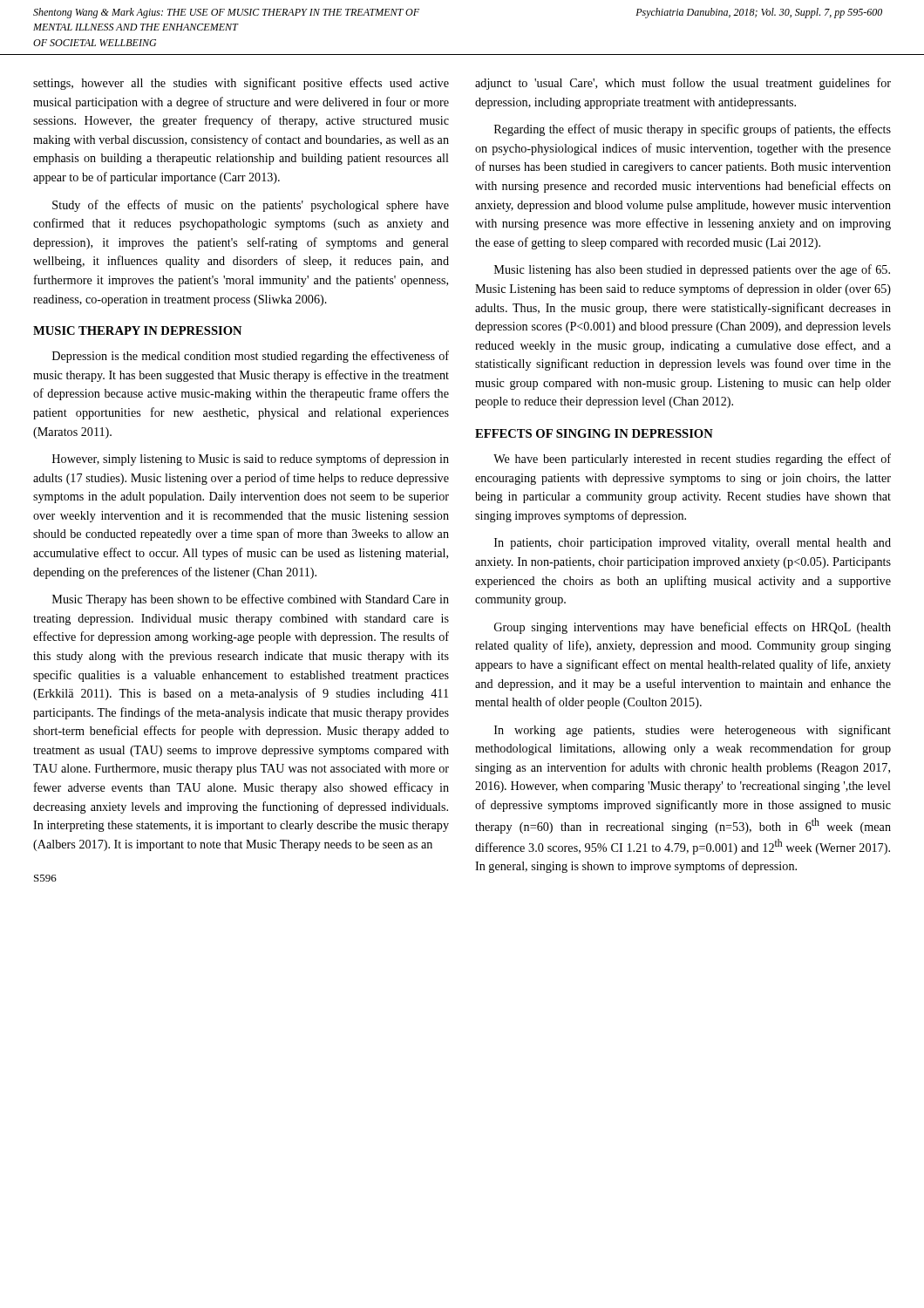Viewport: 924px width, 1308px height.
Task: Find the text block starting "Depression is the"
Action: pos(241,394)
